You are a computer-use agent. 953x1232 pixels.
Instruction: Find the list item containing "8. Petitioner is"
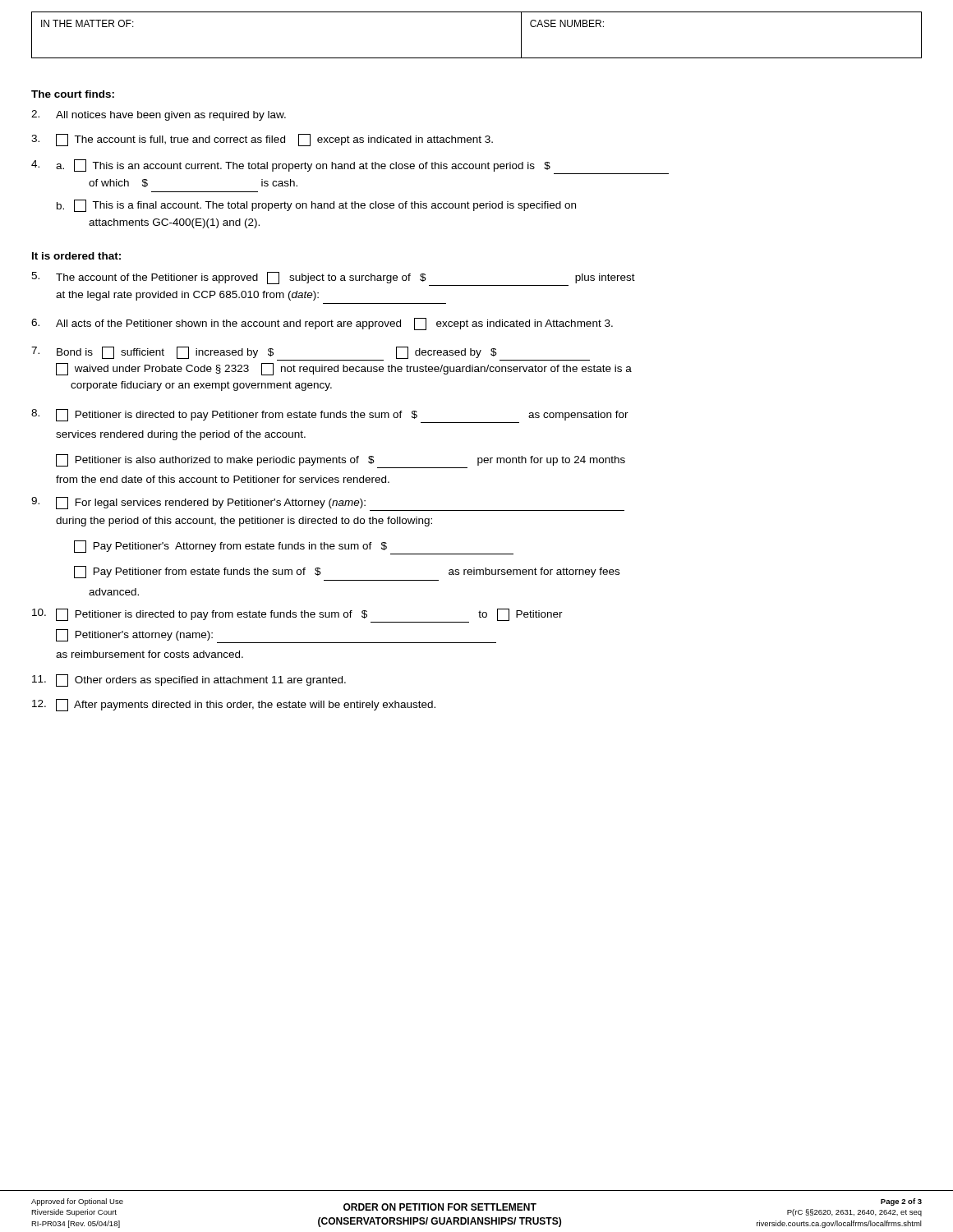(476, 447)
